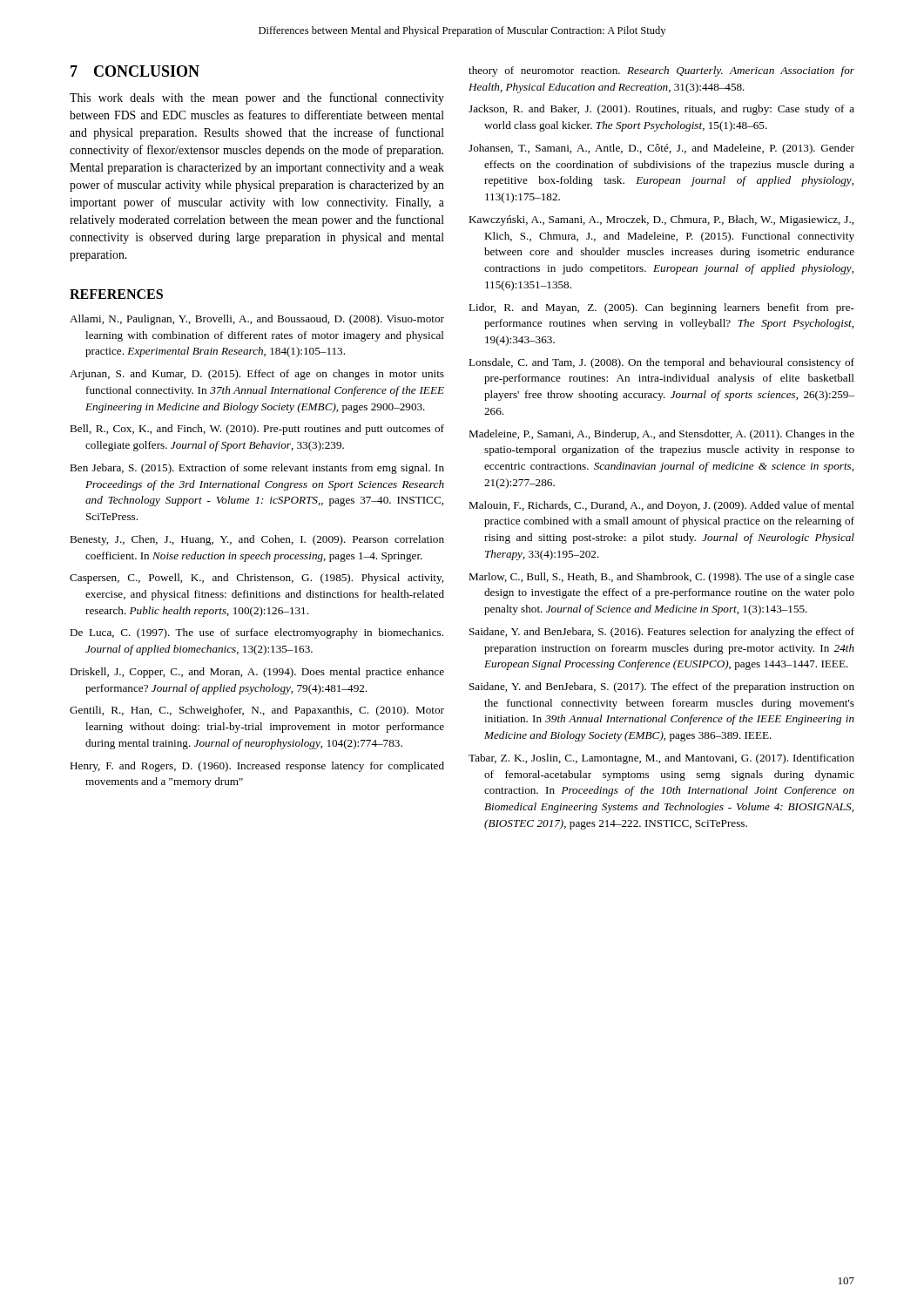Where is the passage that starts "Gentili, R., Han,"?
This screenshot has width=924, height=1307.
[x=257, y=726]
